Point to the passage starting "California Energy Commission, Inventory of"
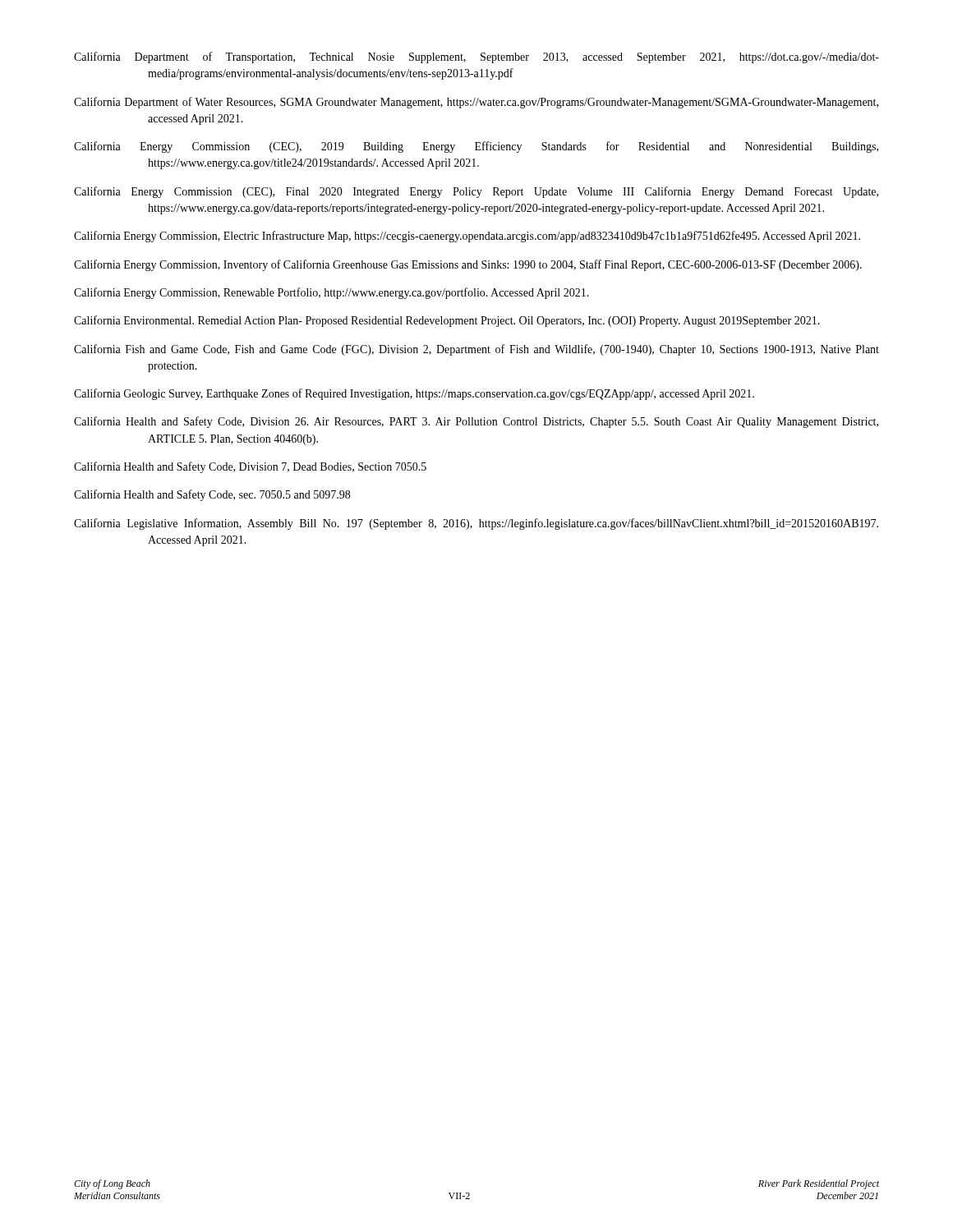Viewport: 953px width, 1232px height. pyautogui.click(x=468, y=265)
